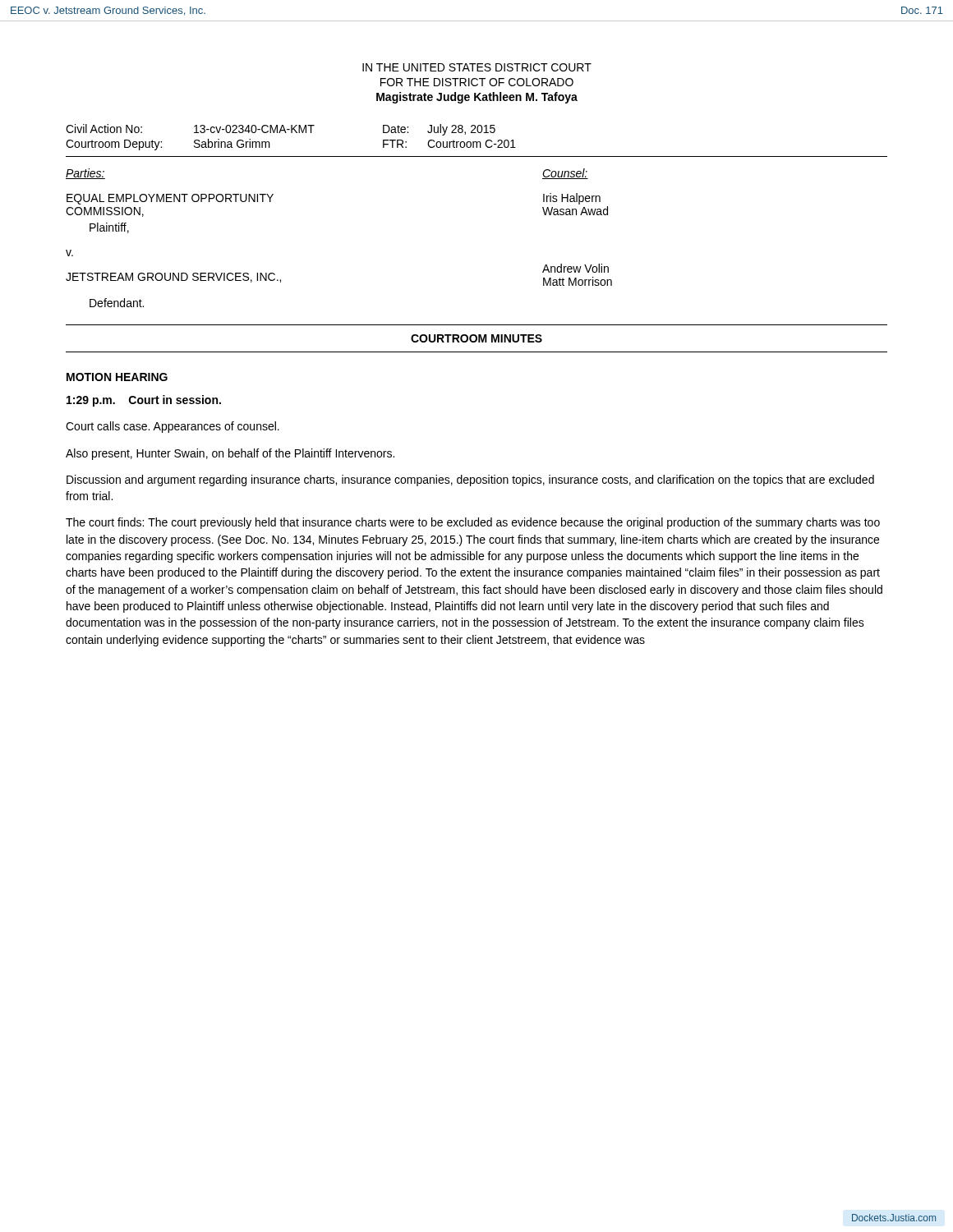Find the text containing "EQUAL EMPLOYMENT OPPORTUNITYCOMMISSION,"
This screenshot has width=953, height=1232.
click(x=170, y=205)
